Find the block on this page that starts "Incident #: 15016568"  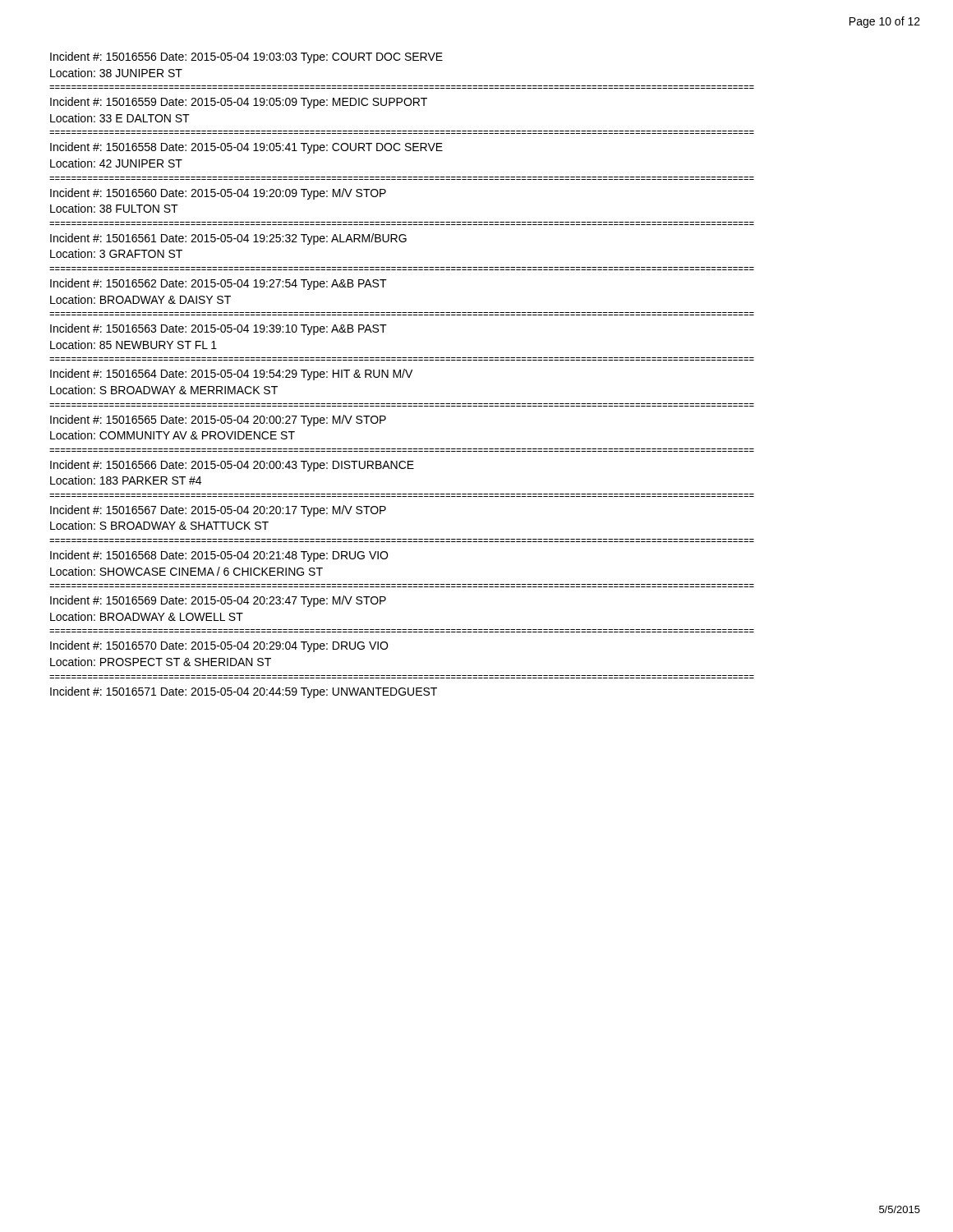tap(219, 556)
